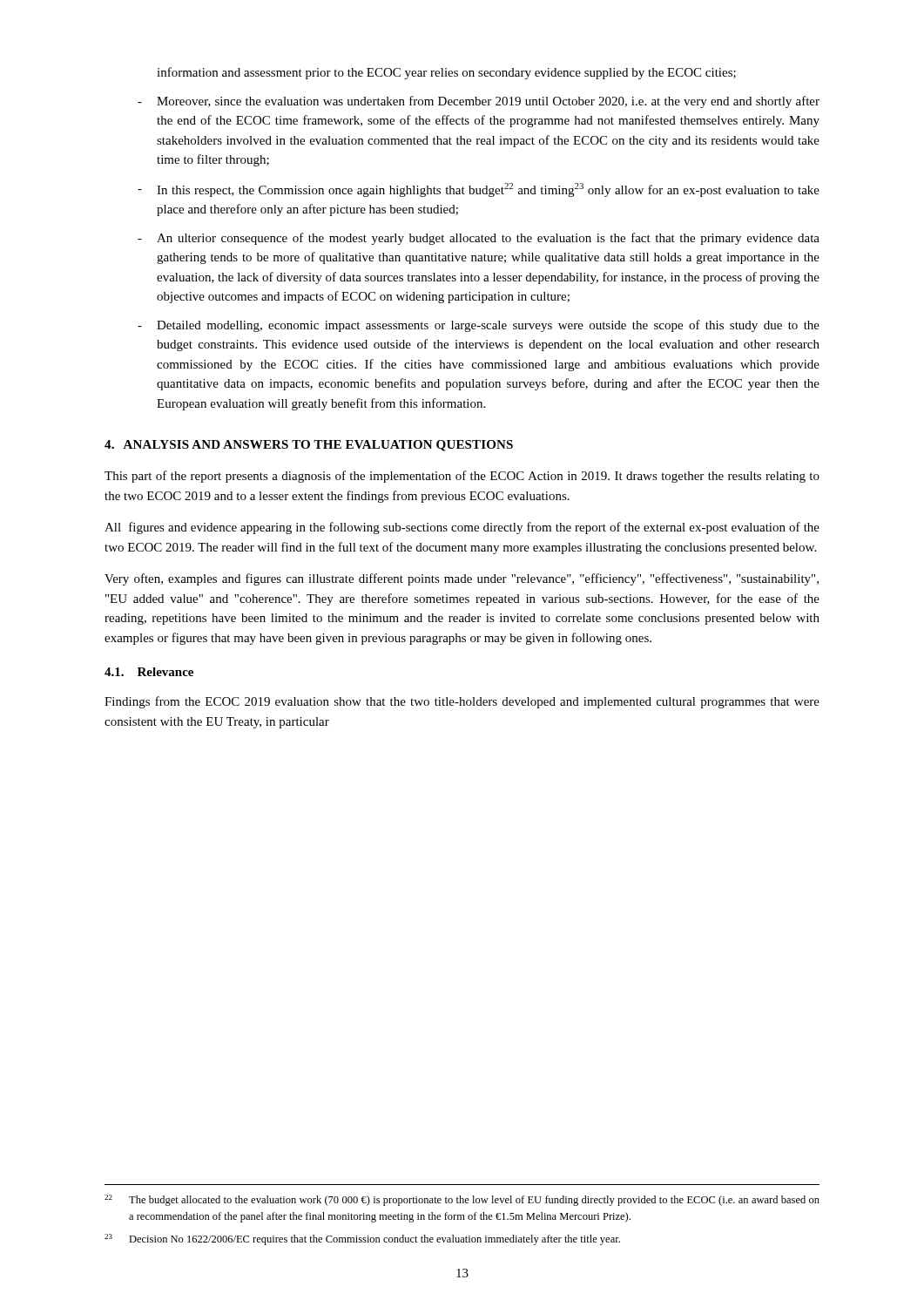Select the footnote that says "23 Decision No 1622/2006/EC"
The height and width of the screenshot is (1307, 924).
click(462, 1239)
